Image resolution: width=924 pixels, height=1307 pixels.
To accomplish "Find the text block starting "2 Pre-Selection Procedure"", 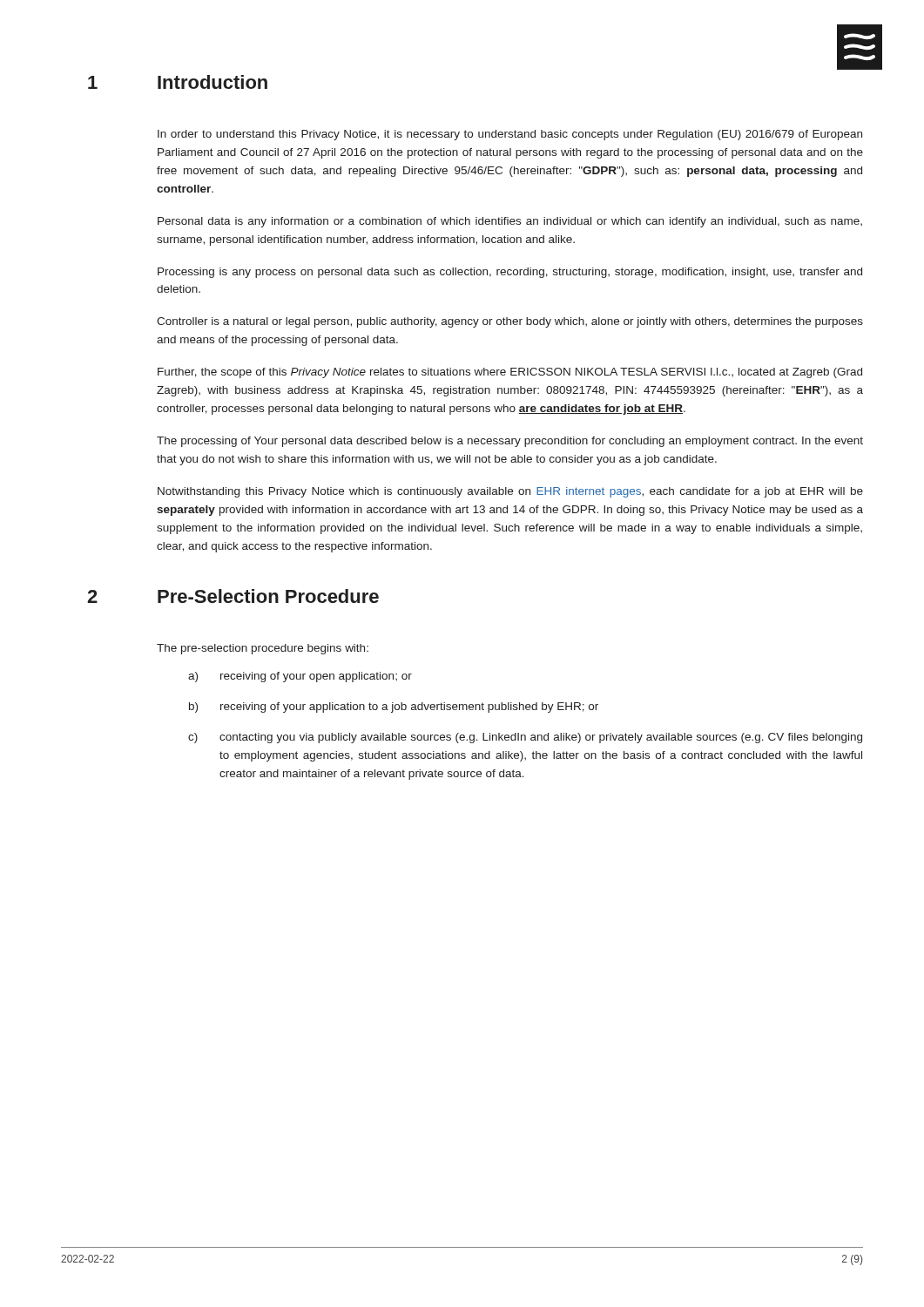I will (x=233, y=596).
